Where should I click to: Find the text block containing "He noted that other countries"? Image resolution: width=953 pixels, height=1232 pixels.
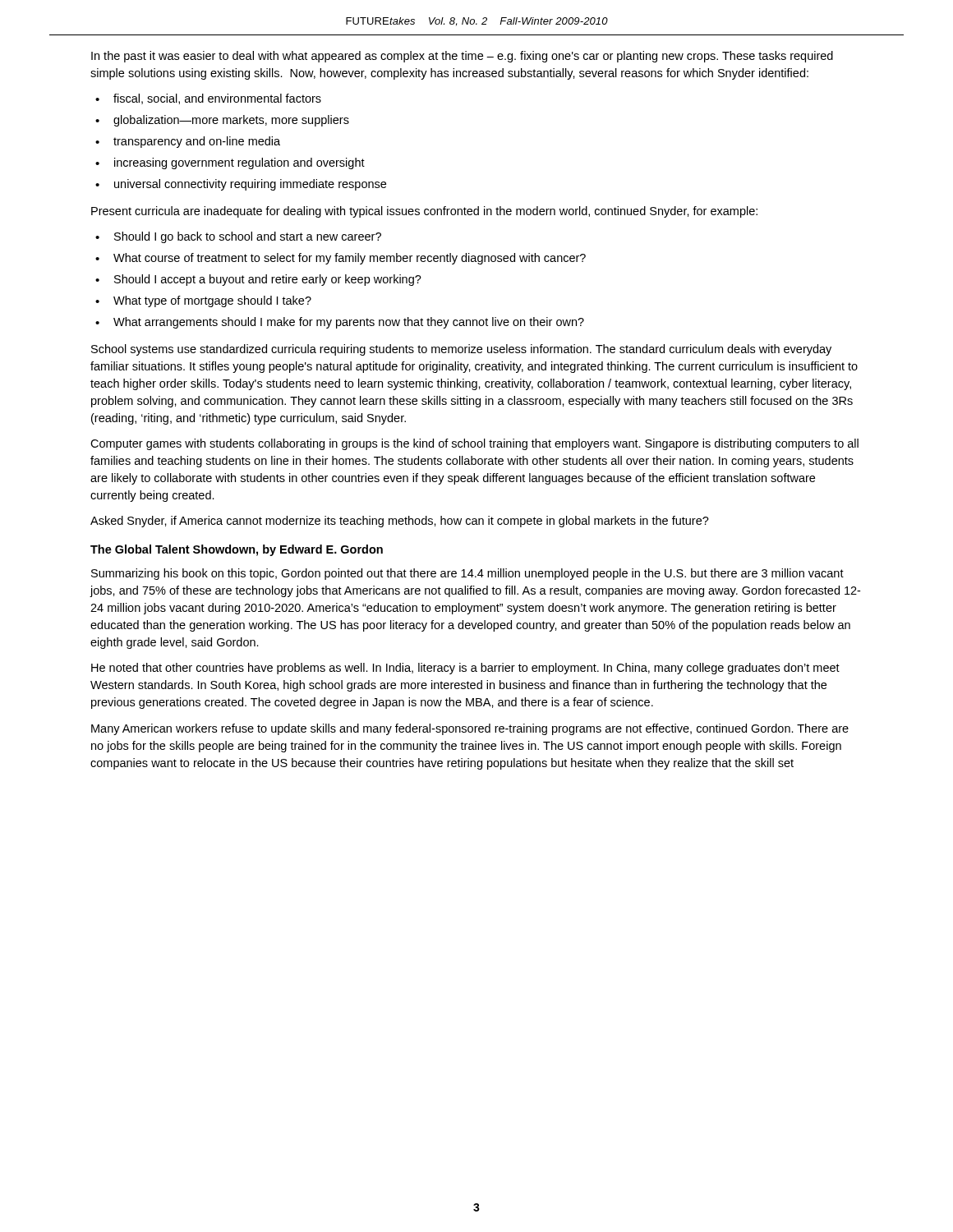pyautogui.click(x=476, y=686)
